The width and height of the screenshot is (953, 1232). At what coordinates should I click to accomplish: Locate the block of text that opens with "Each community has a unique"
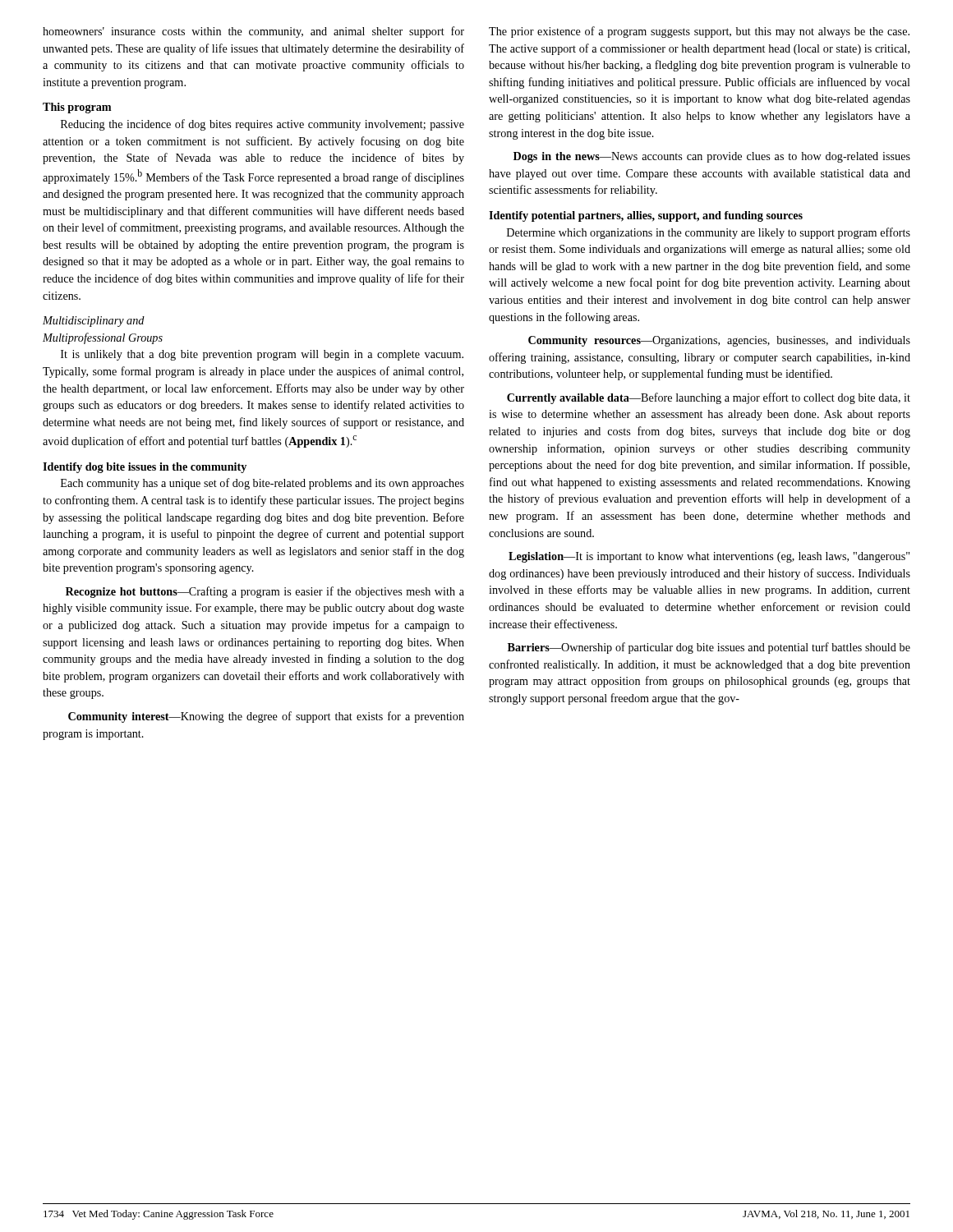[x=253, y=526]
